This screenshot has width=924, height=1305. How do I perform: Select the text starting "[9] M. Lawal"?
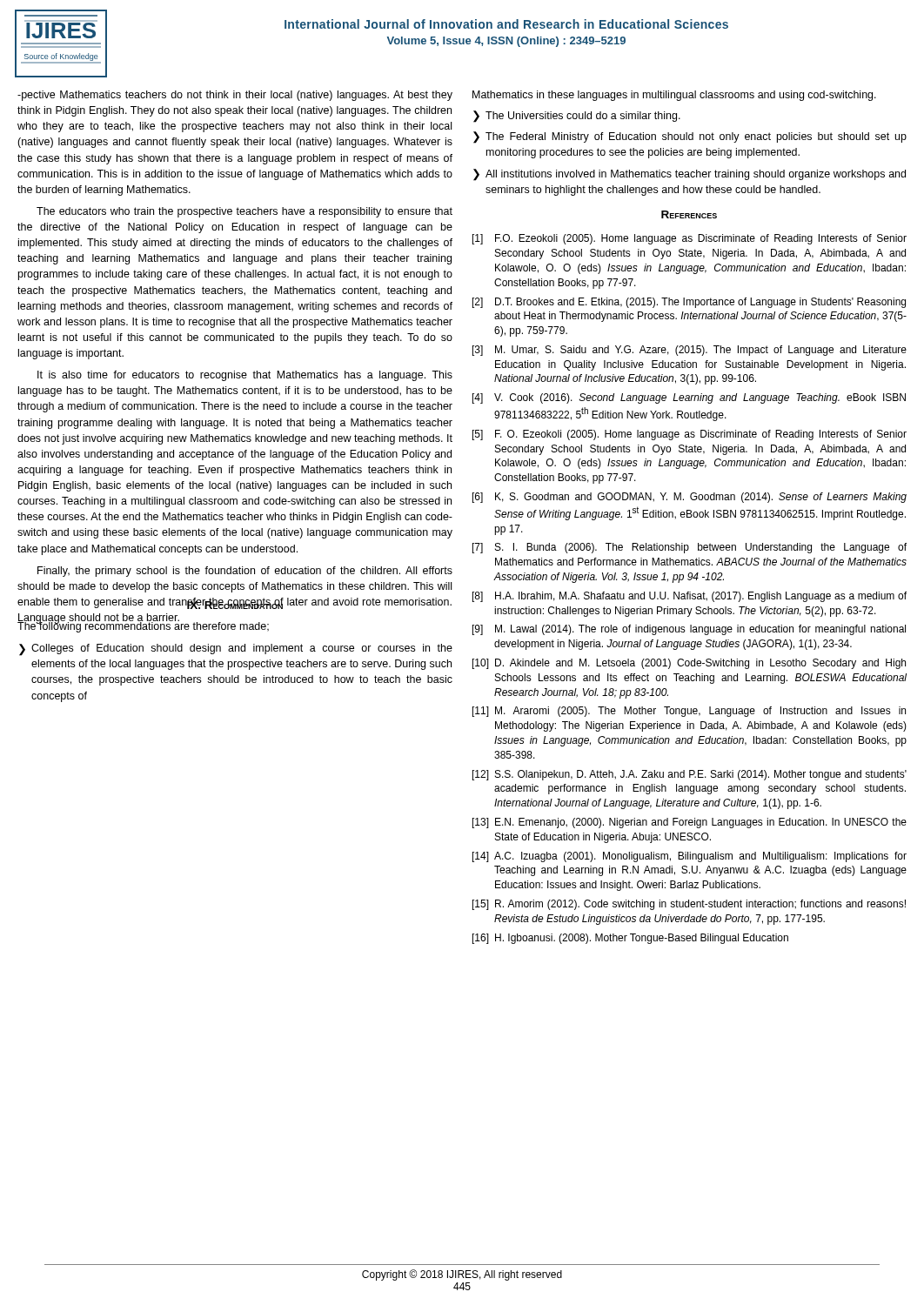click(x=689, y=637)
